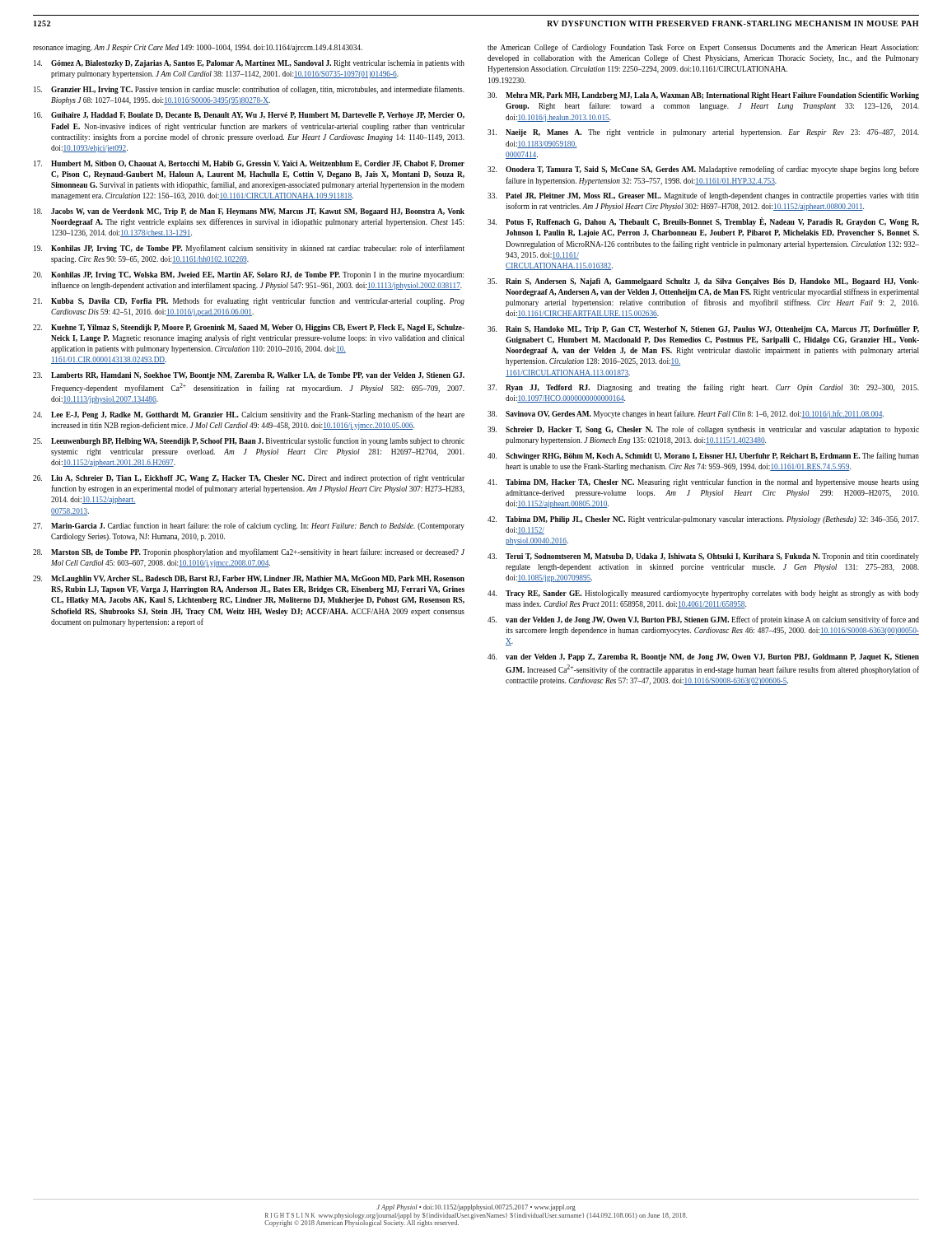Screen dimensions: 1235x952
Task: Point to the block beginning "30. Mehra MR, Park MH,"
Action: (x=703, y=107)
